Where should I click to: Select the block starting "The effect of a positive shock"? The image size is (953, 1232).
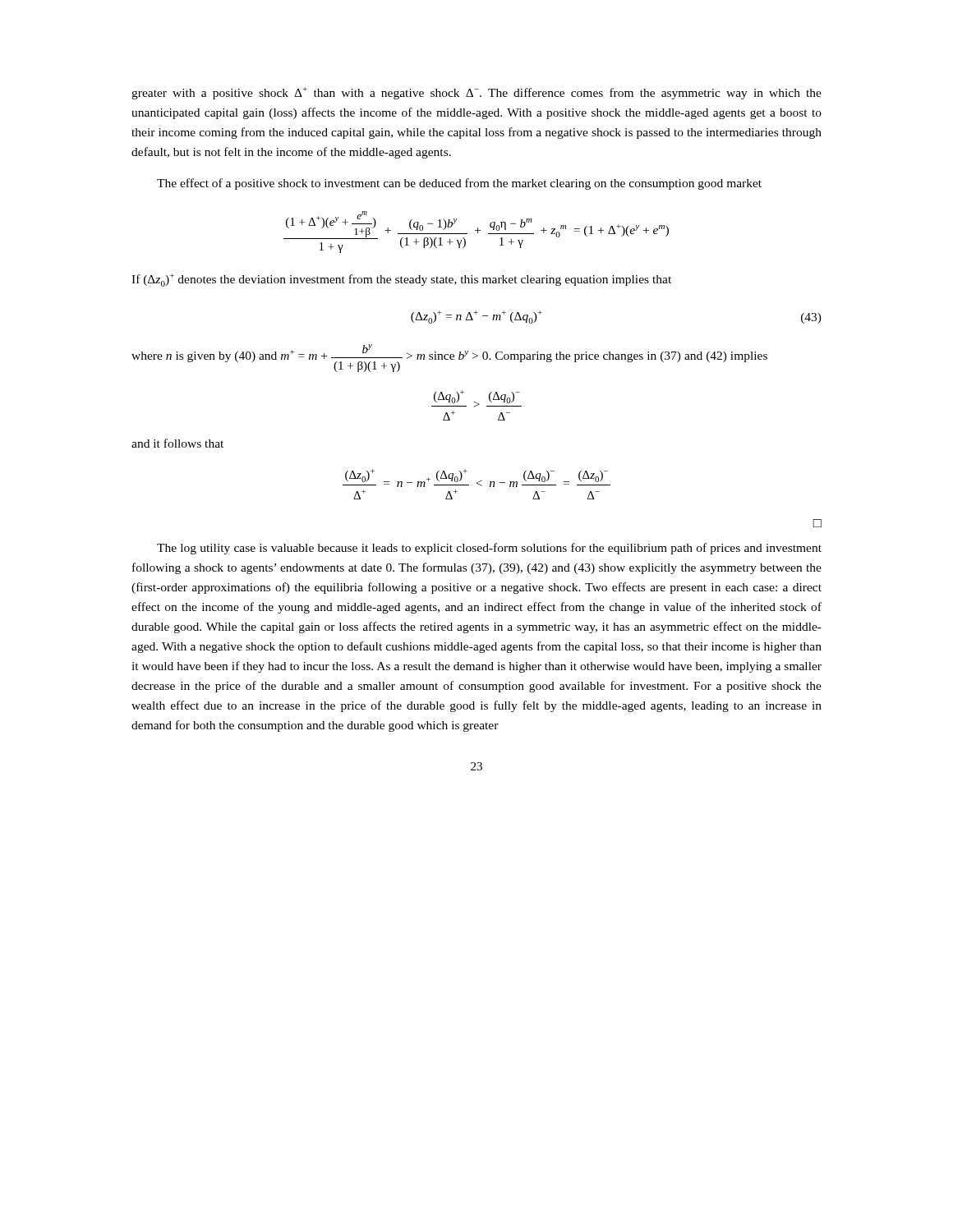(x=459, y=183)
